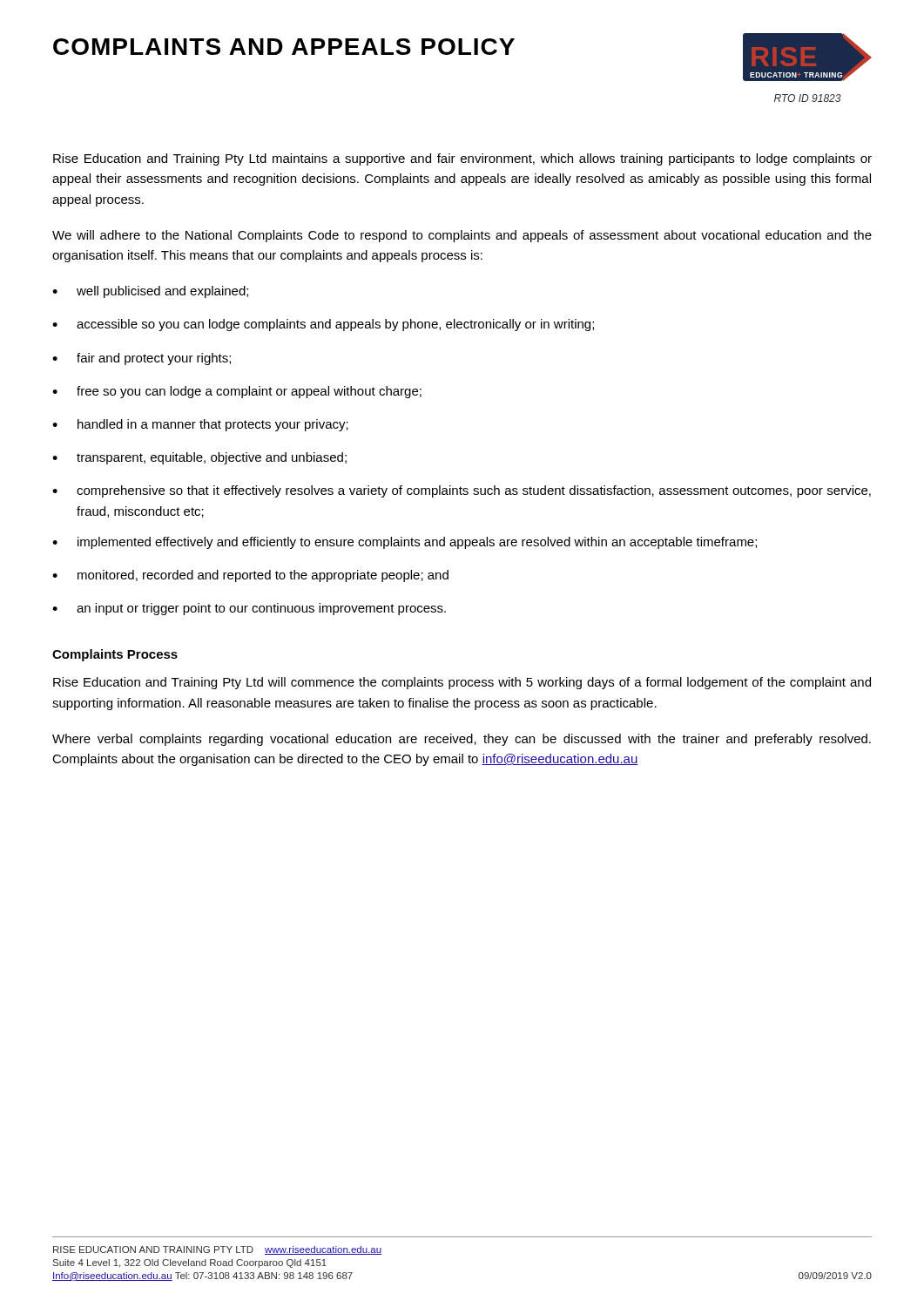This screenshot has width=924, height=1307.
Task: Click on the list item that says "• monitored, recorded and reported to the"
Action: tap(250, 576)
